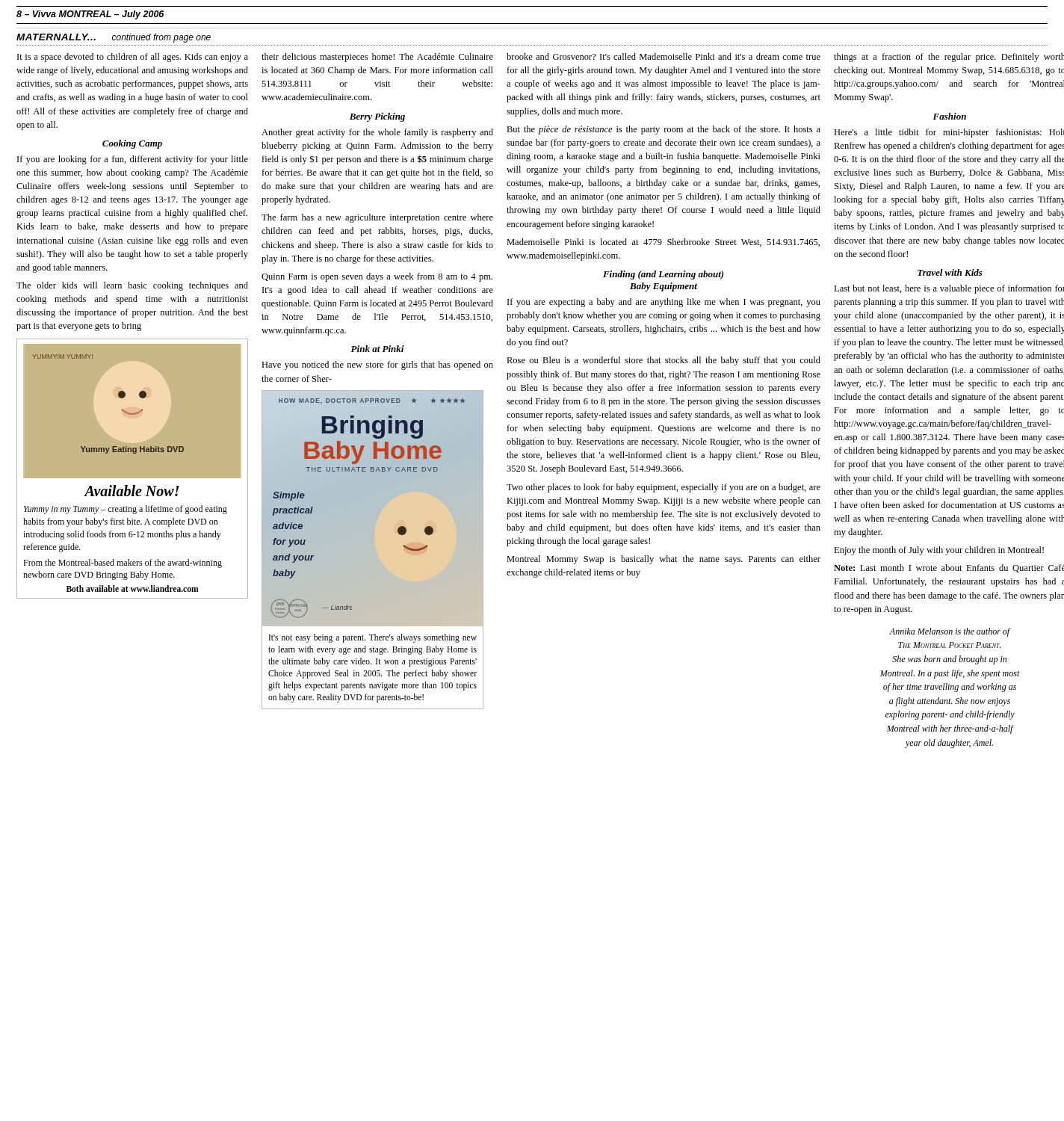The height and width of the screenshot is (1121, 1064).
Task: Click on the element starting "continued from page one"
Action: tap(161, 37)
